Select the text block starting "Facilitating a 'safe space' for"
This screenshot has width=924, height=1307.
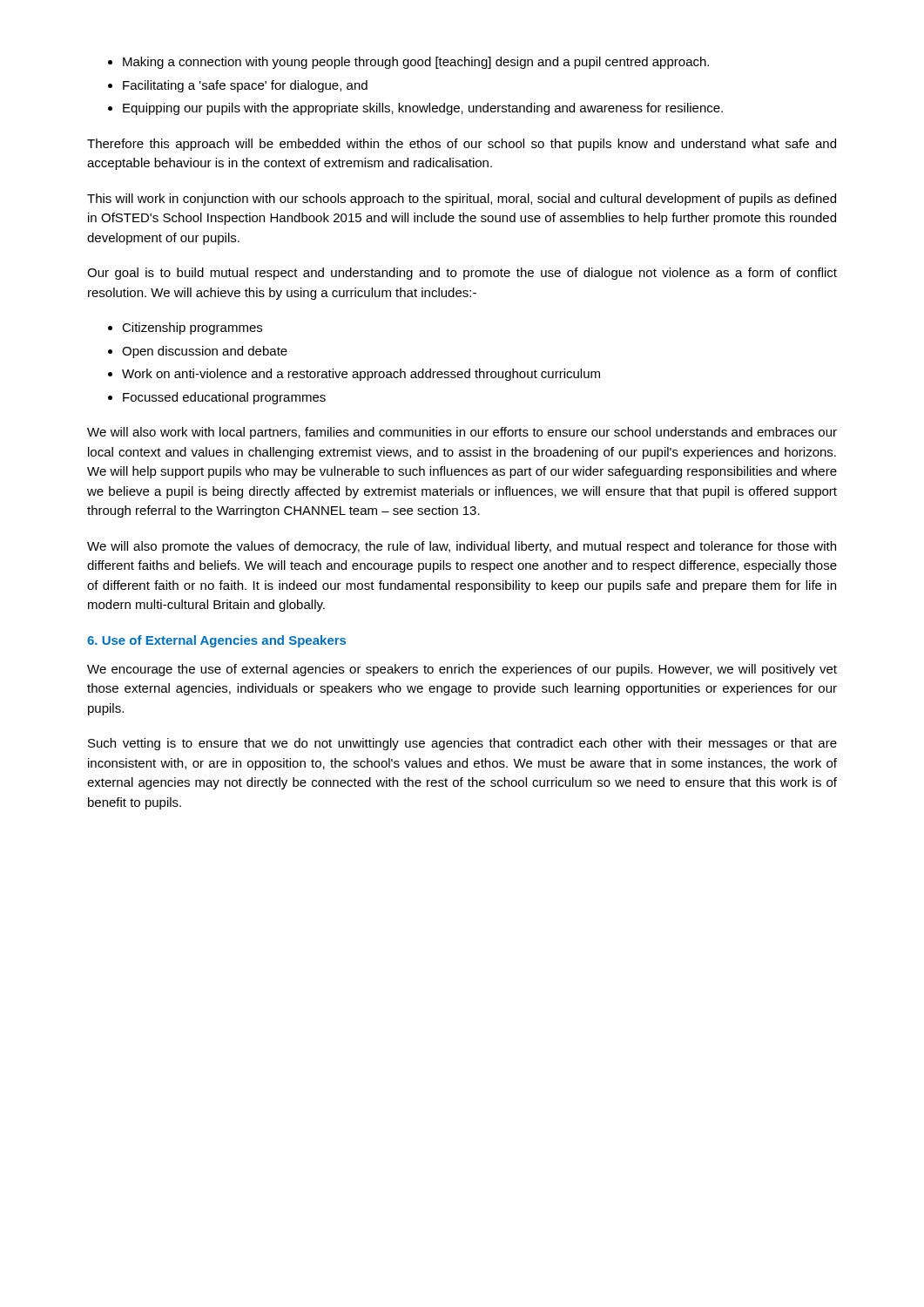[x=245, y=84]
